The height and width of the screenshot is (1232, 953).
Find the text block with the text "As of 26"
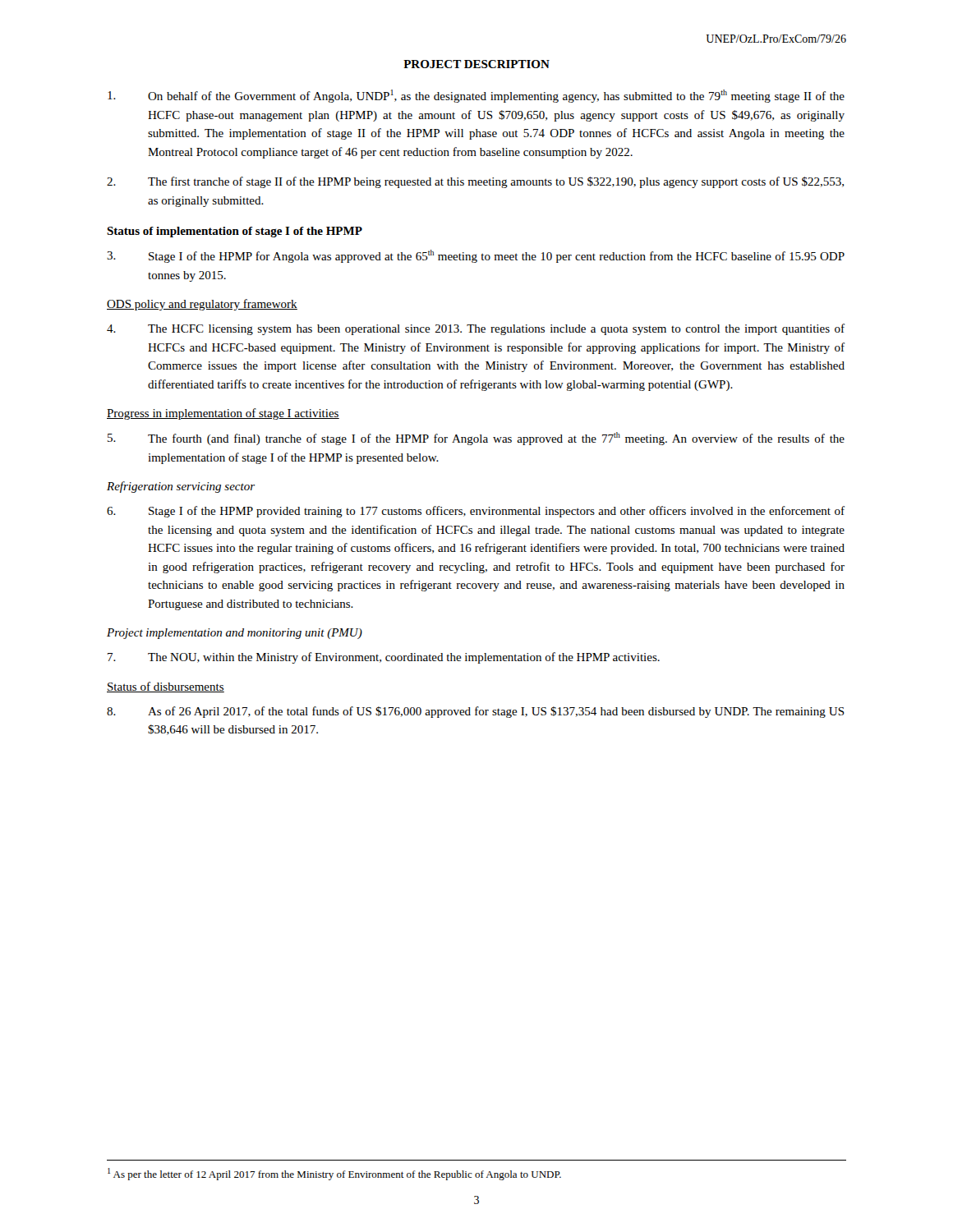(x=476, y=720)
